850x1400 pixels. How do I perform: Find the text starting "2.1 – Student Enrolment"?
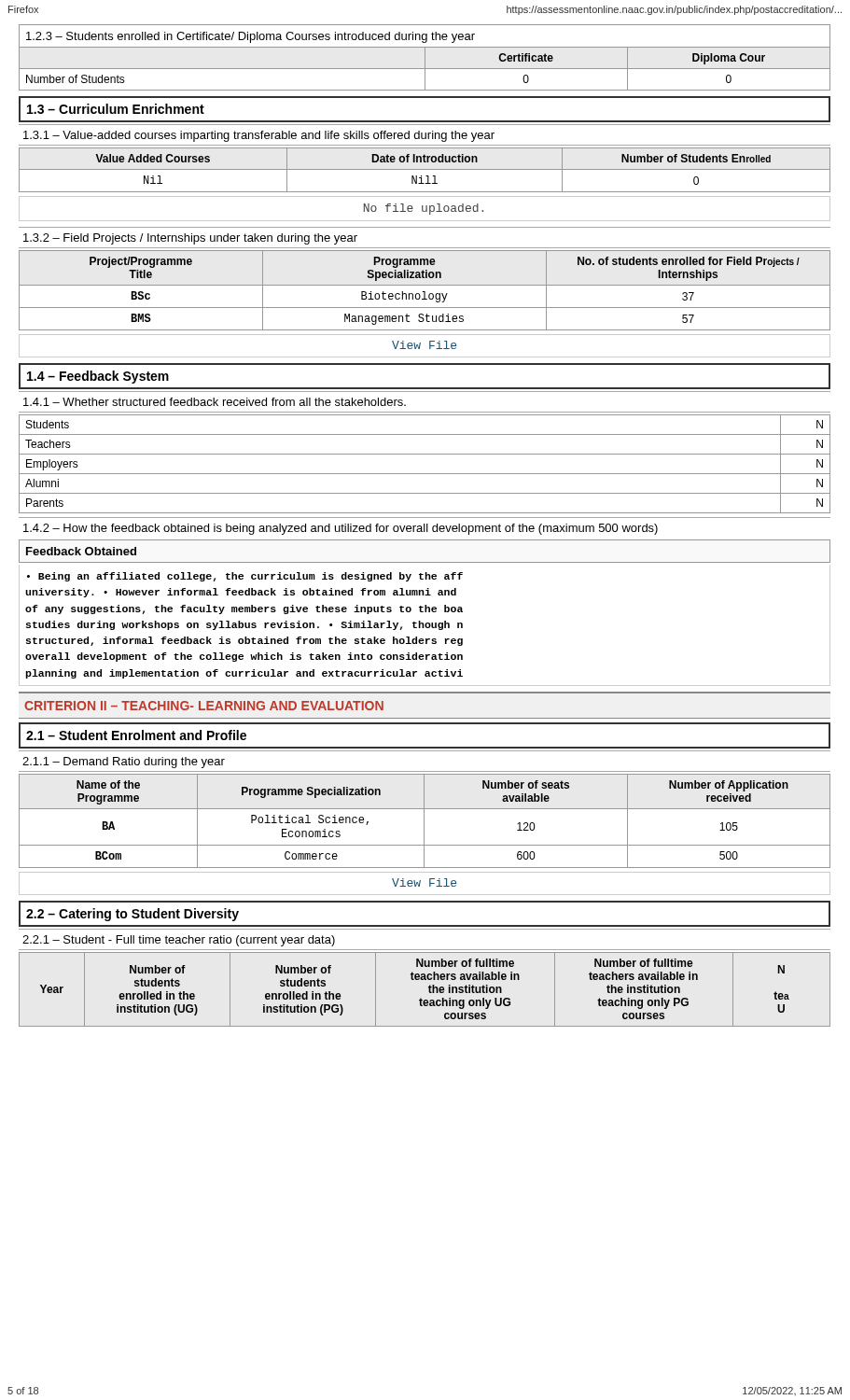(x=136, y=735)
